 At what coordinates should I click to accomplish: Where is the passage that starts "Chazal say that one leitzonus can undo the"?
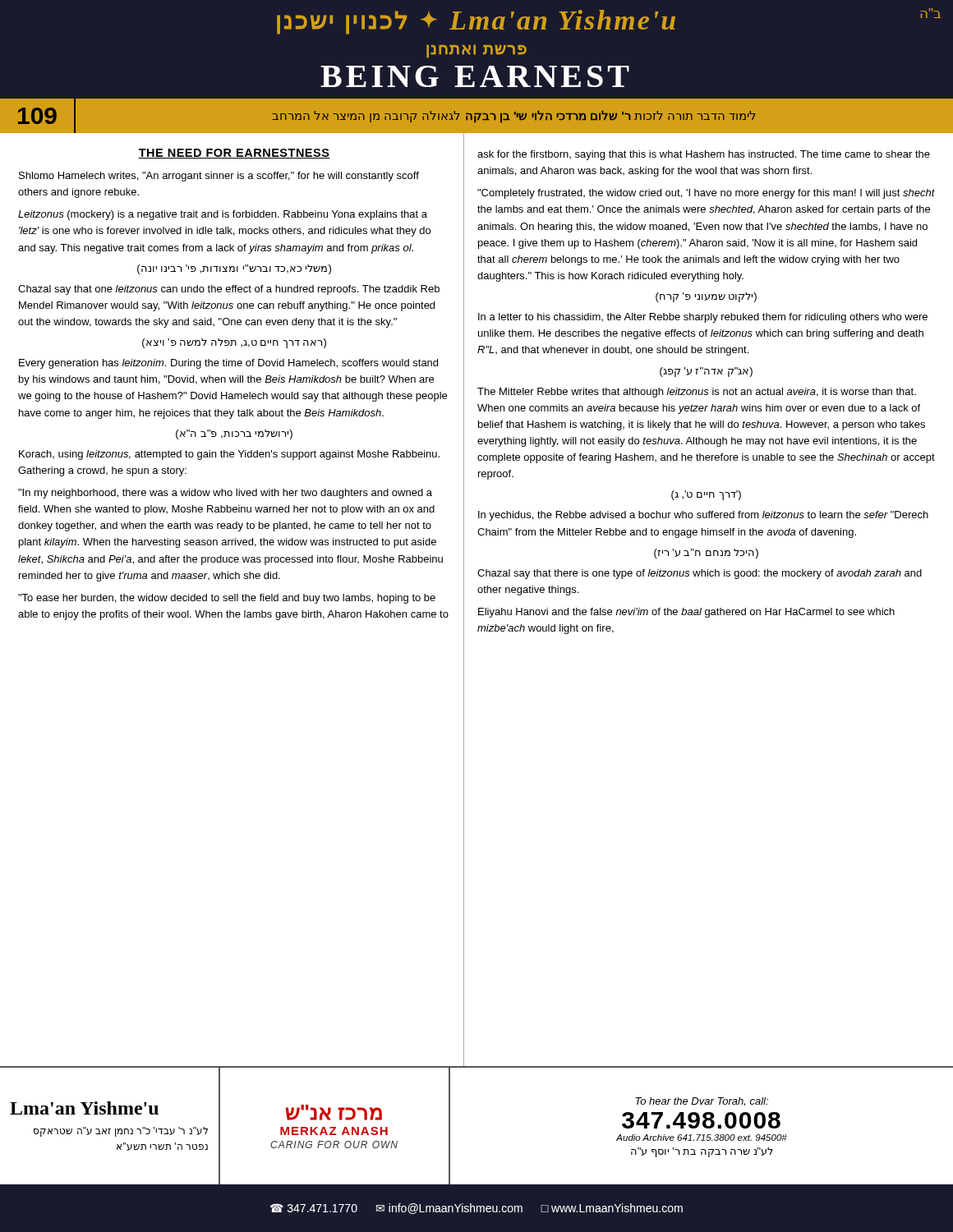tap(229, 305)
